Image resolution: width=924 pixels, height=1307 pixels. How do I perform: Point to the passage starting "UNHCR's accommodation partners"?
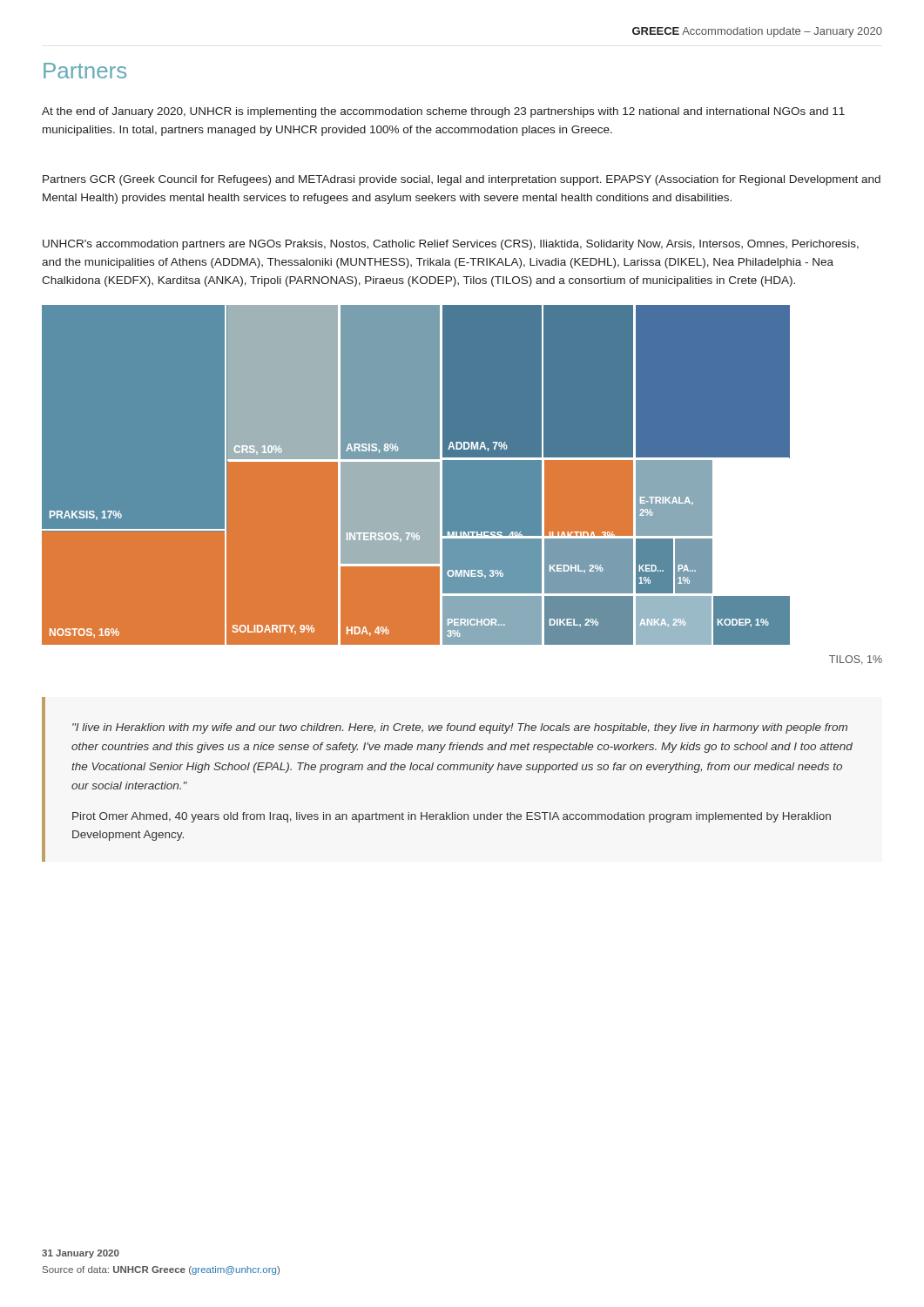(451, 262)
